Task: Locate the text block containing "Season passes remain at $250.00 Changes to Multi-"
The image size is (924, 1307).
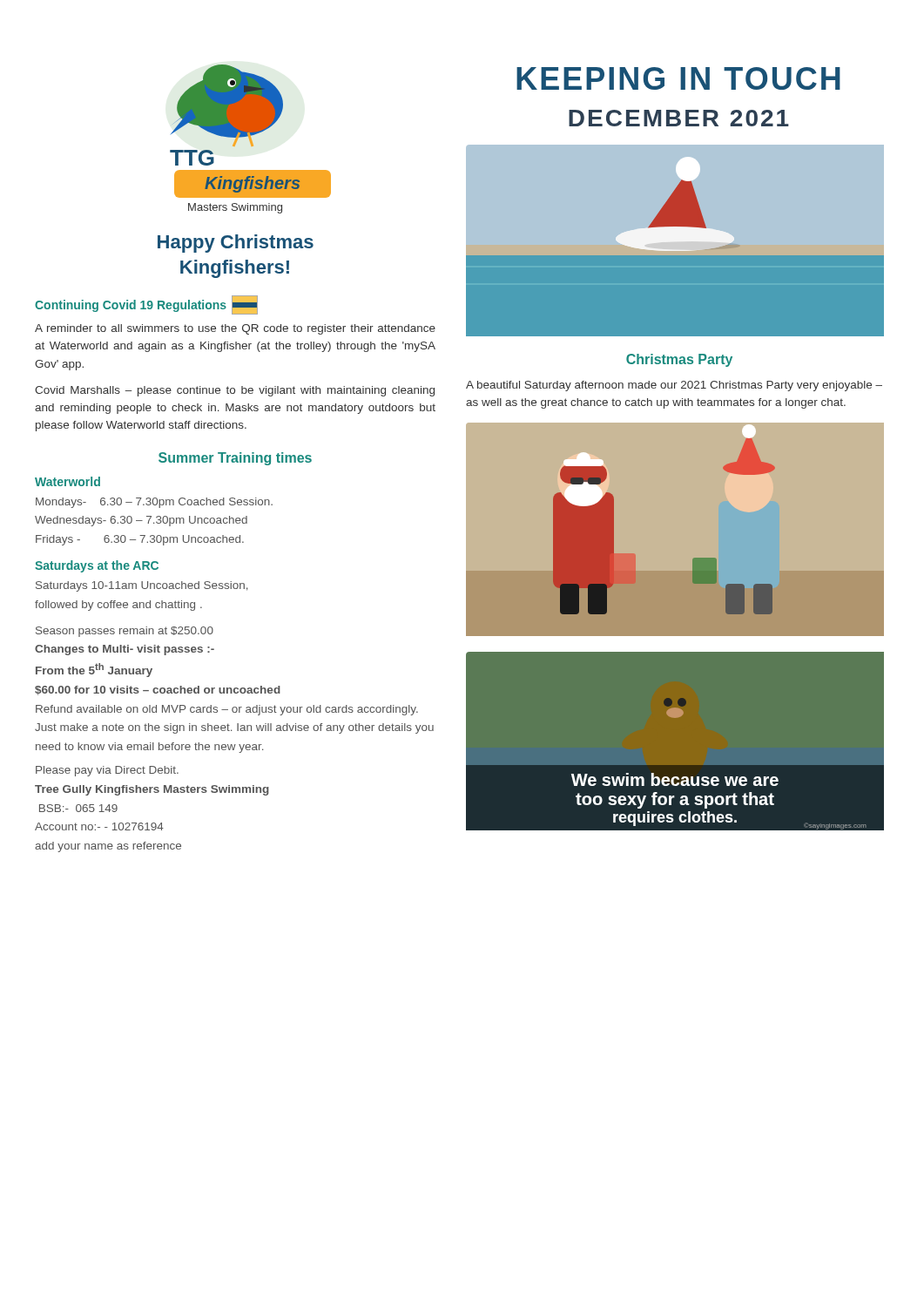Action: (x=235, y=688)
